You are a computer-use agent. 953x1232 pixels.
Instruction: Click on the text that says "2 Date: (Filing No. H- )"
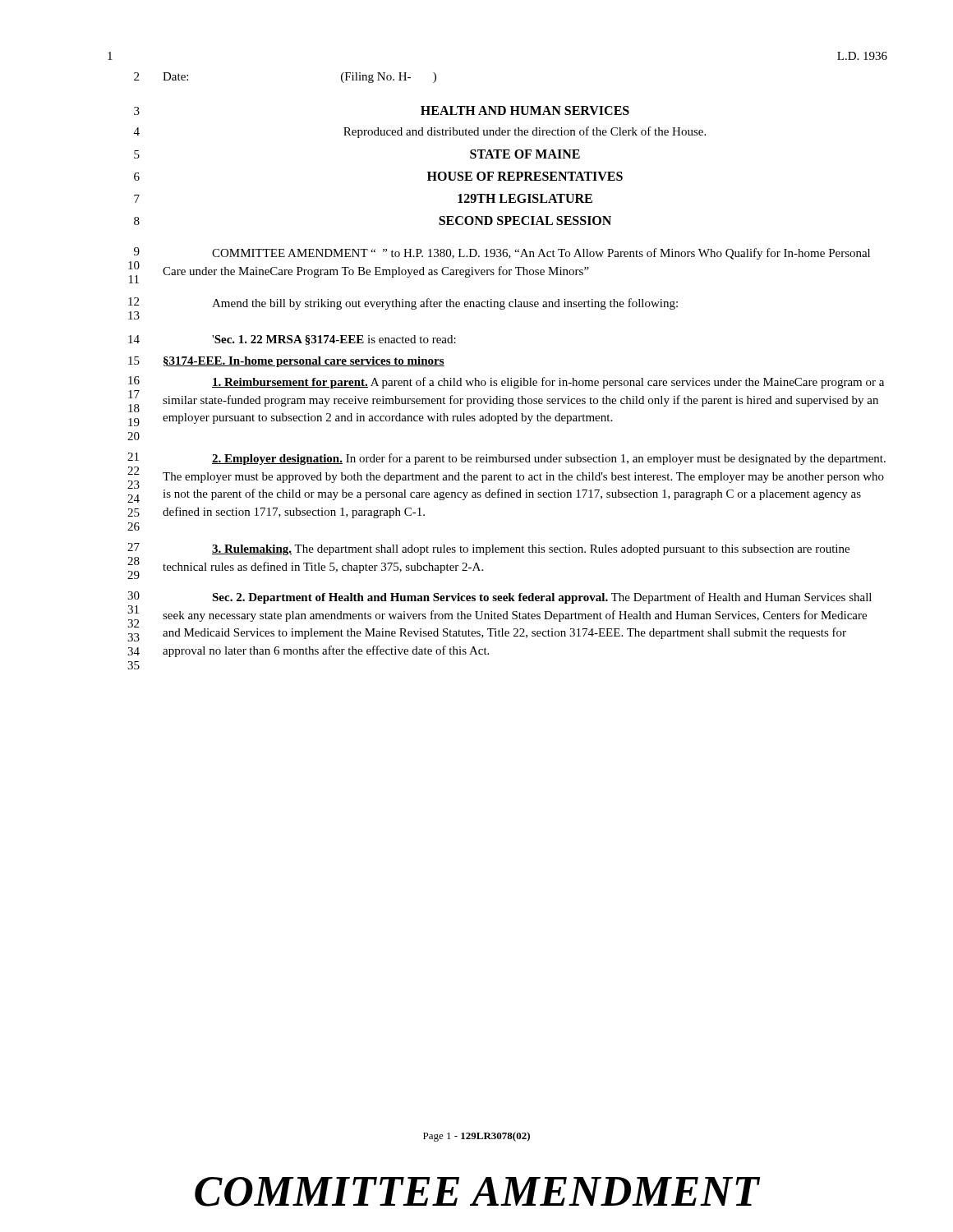pos(170,78)
